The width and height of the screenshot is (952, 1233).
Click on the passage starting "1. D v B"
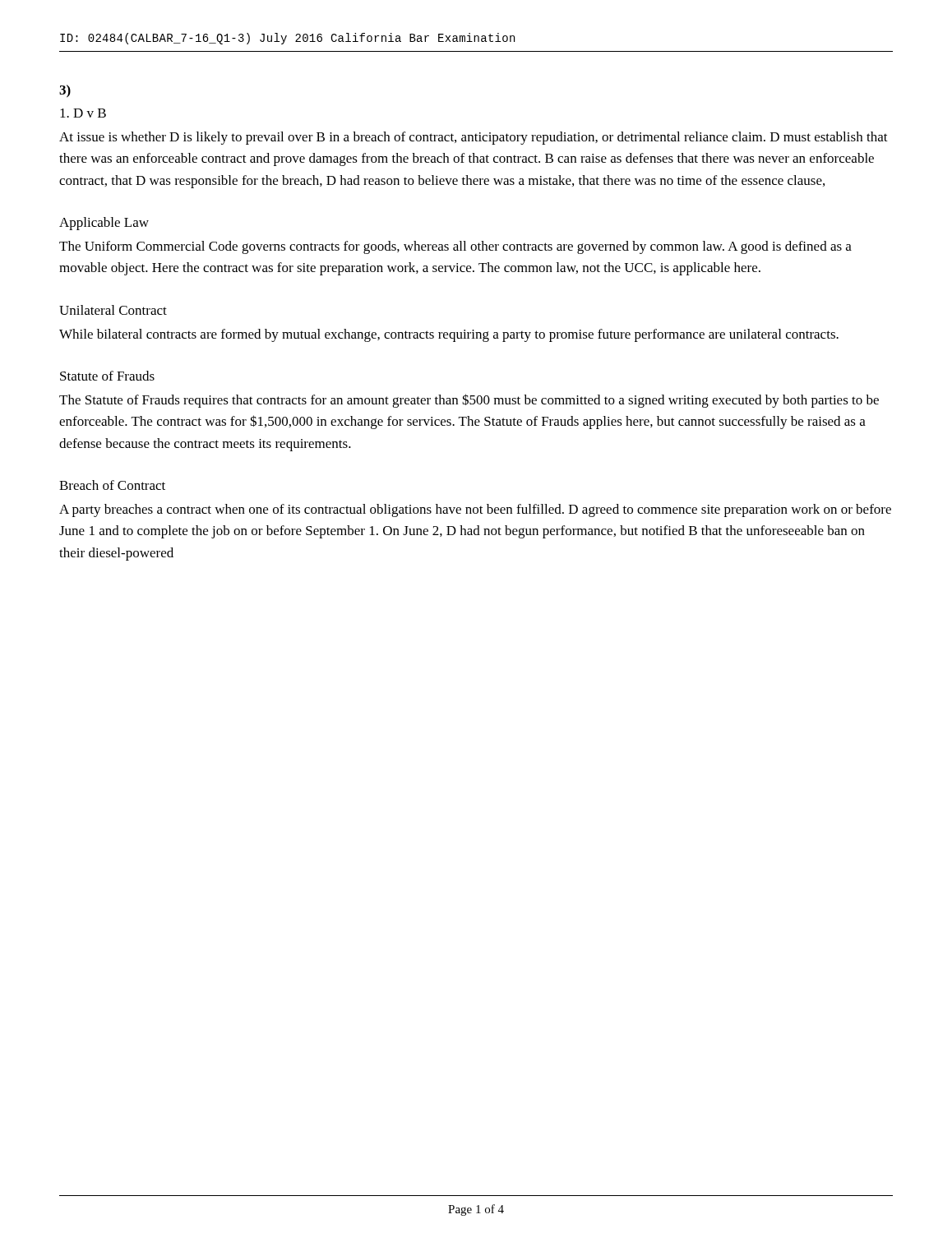tap(83, 113)
